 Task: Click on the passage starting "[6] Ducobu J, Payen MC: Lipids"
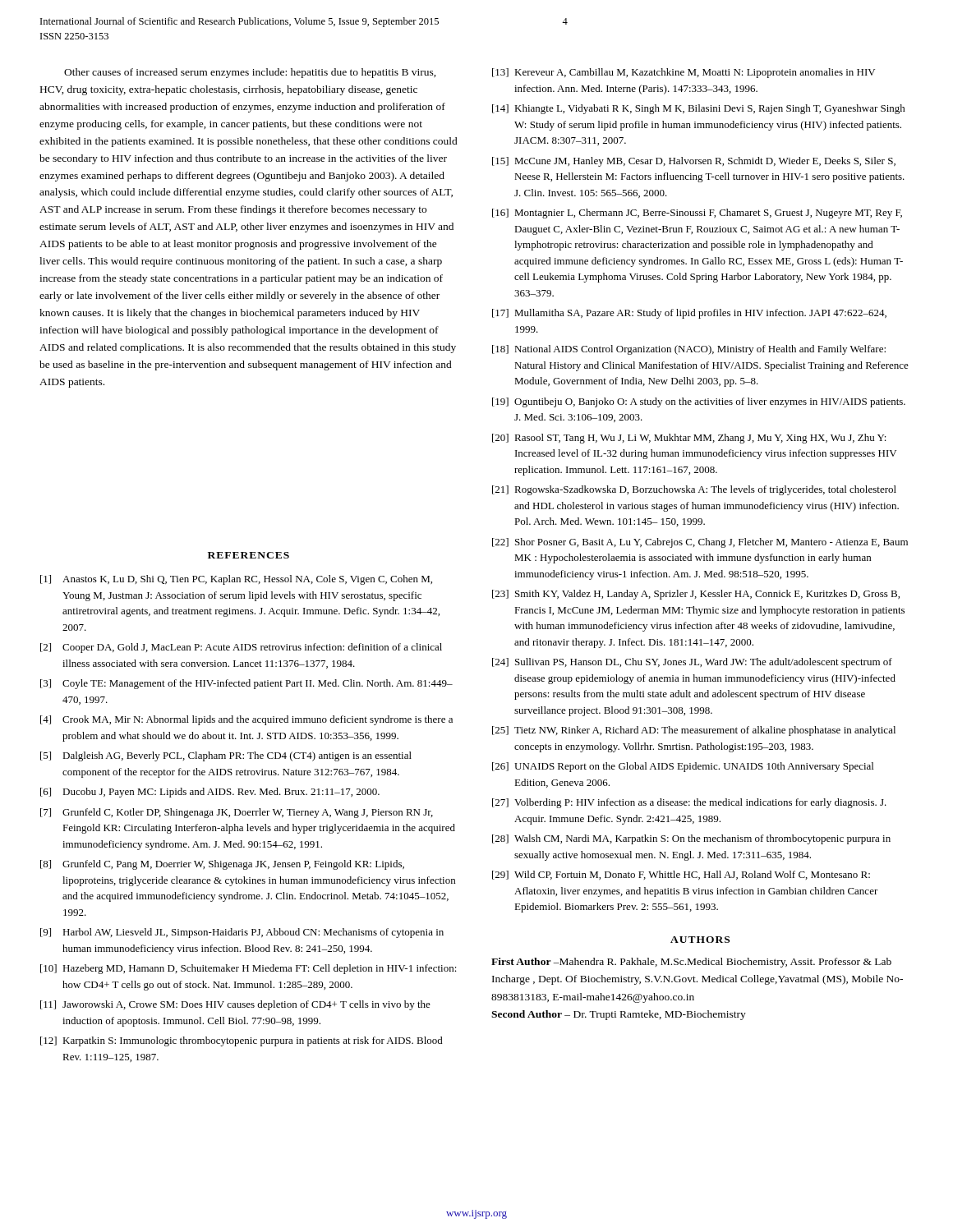tap(249, 792)
